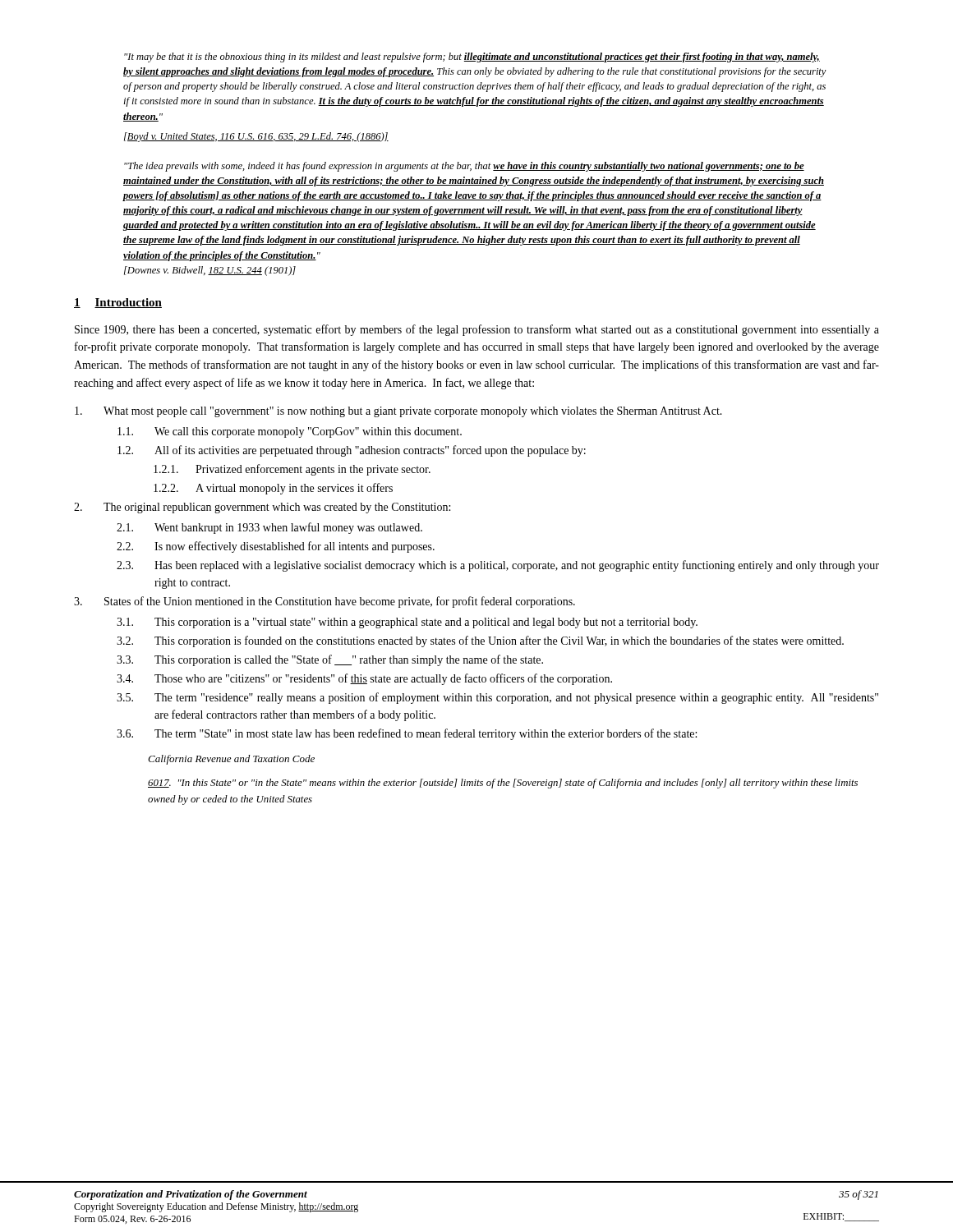Click on the block starting "Since 1909, there"

[x=476, y=356]
